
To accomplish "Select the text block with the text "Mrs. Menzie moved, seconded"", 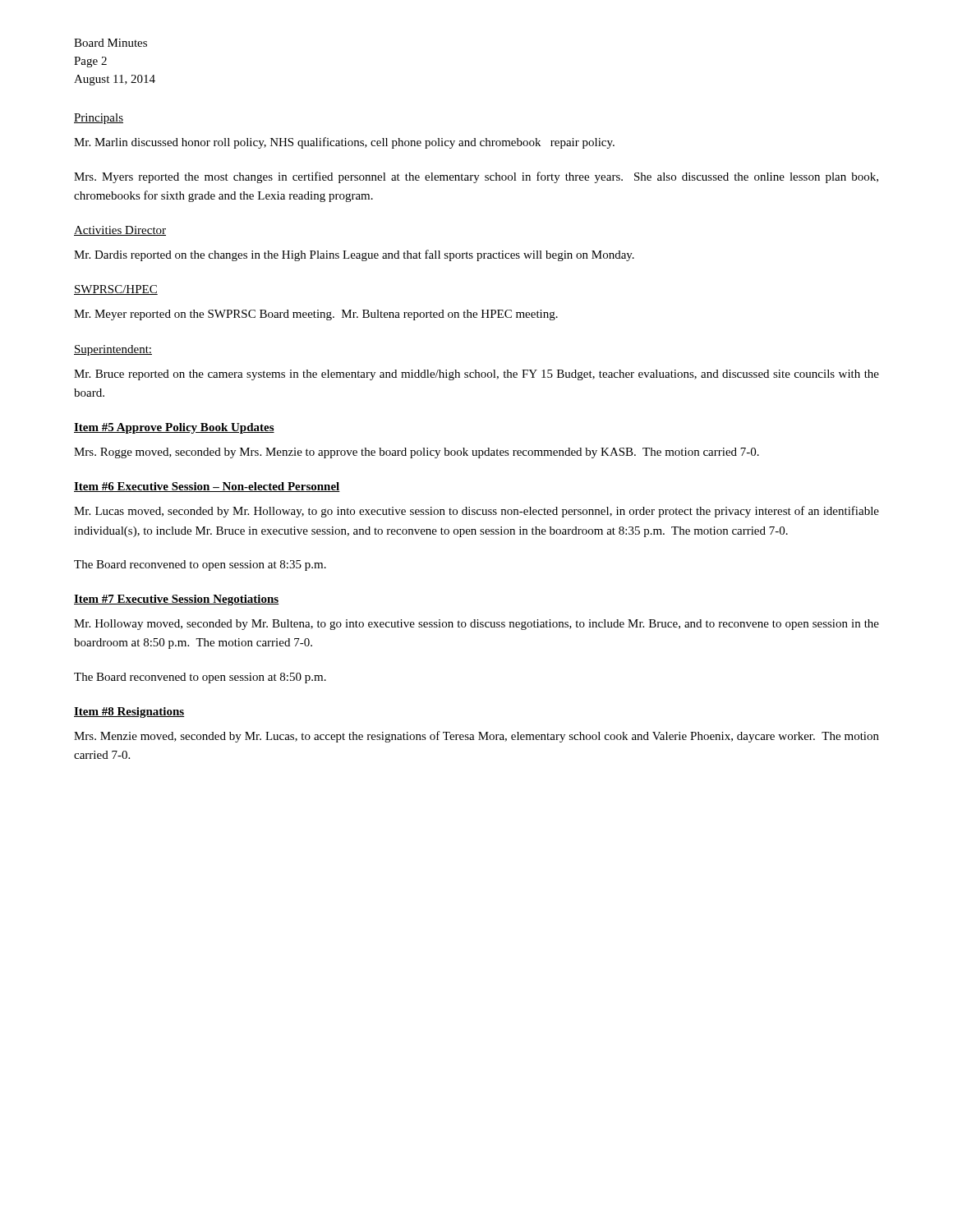I will point(476,745).
